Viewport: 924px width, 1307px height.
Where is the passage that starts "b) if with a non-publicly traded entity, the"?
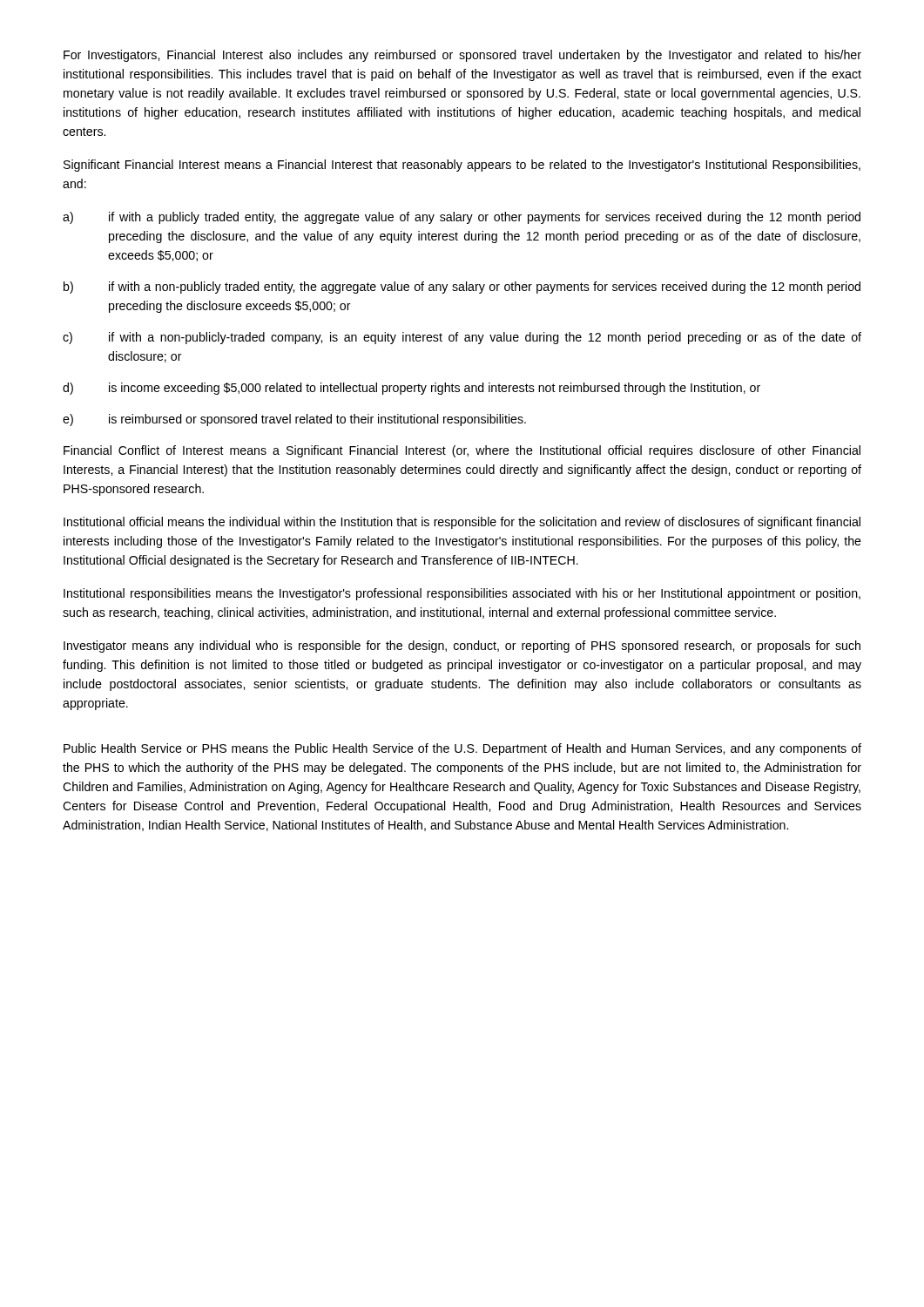point(462,296)
